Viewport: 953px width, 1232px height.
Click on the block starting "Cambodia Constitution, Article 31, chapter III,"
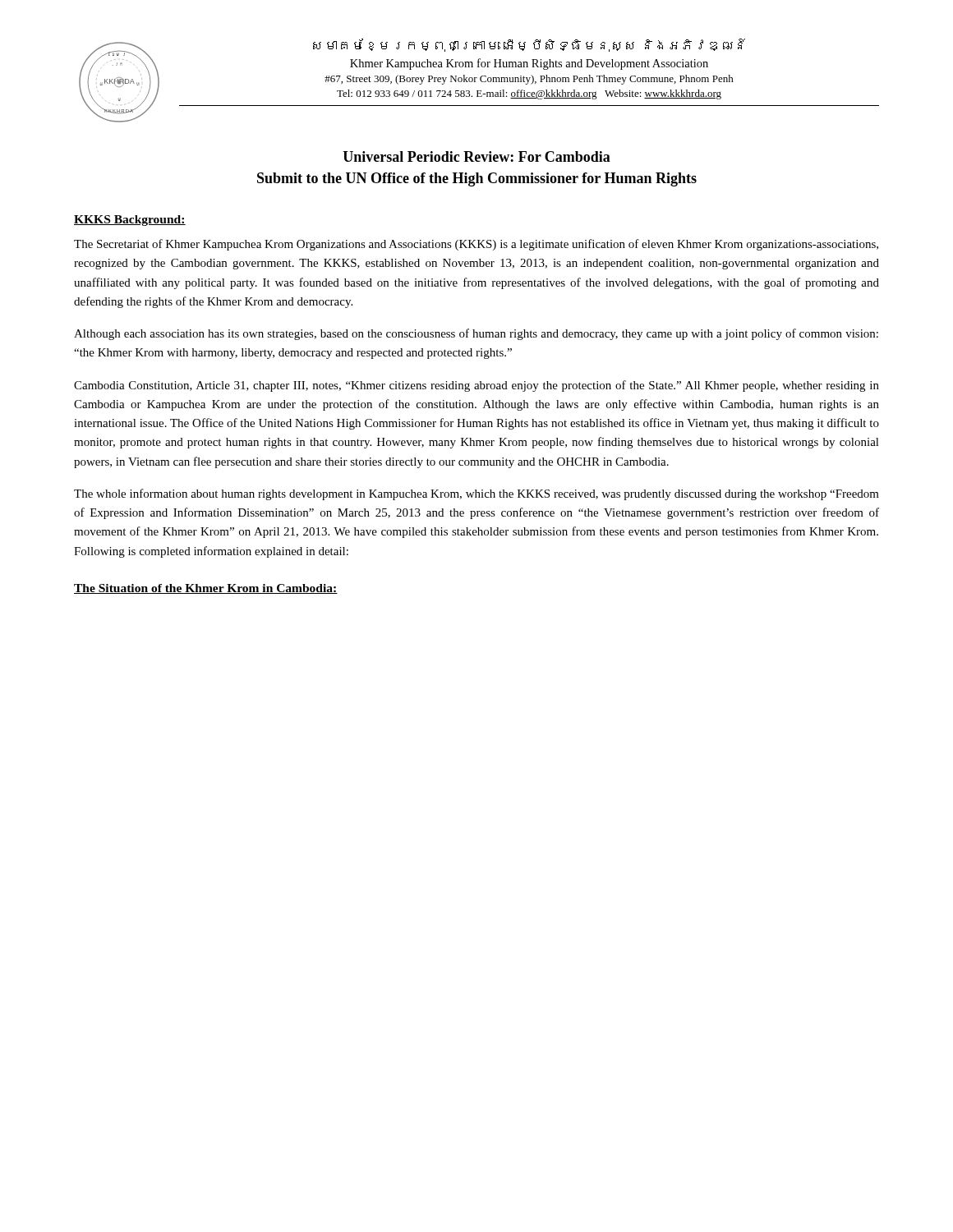(476, 423)
